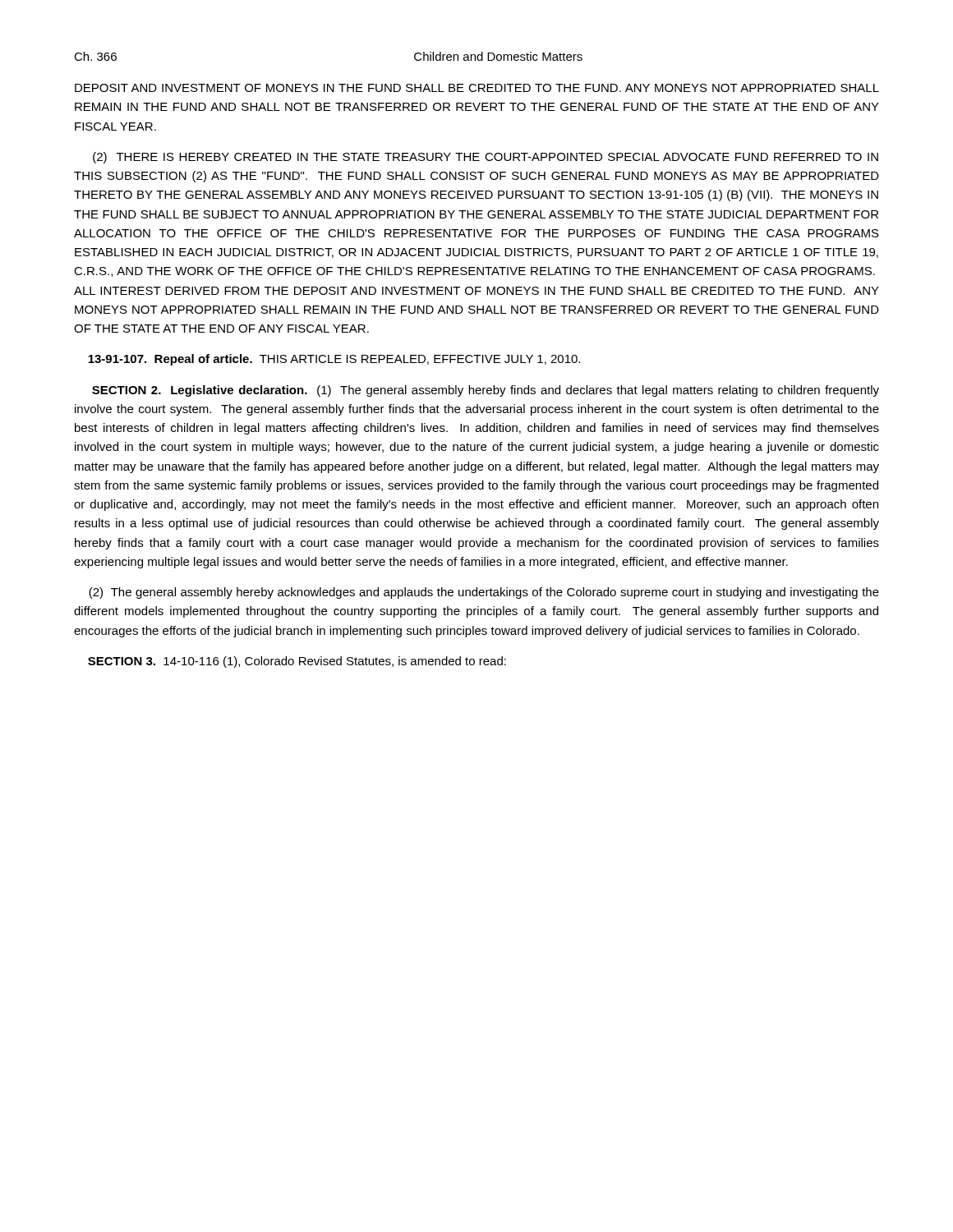The width and height of the screenshot is (953, 1232).
Task: Locate the block starting "13-91-107. Repeal of article. This article"
Action: tap(328, 359)
